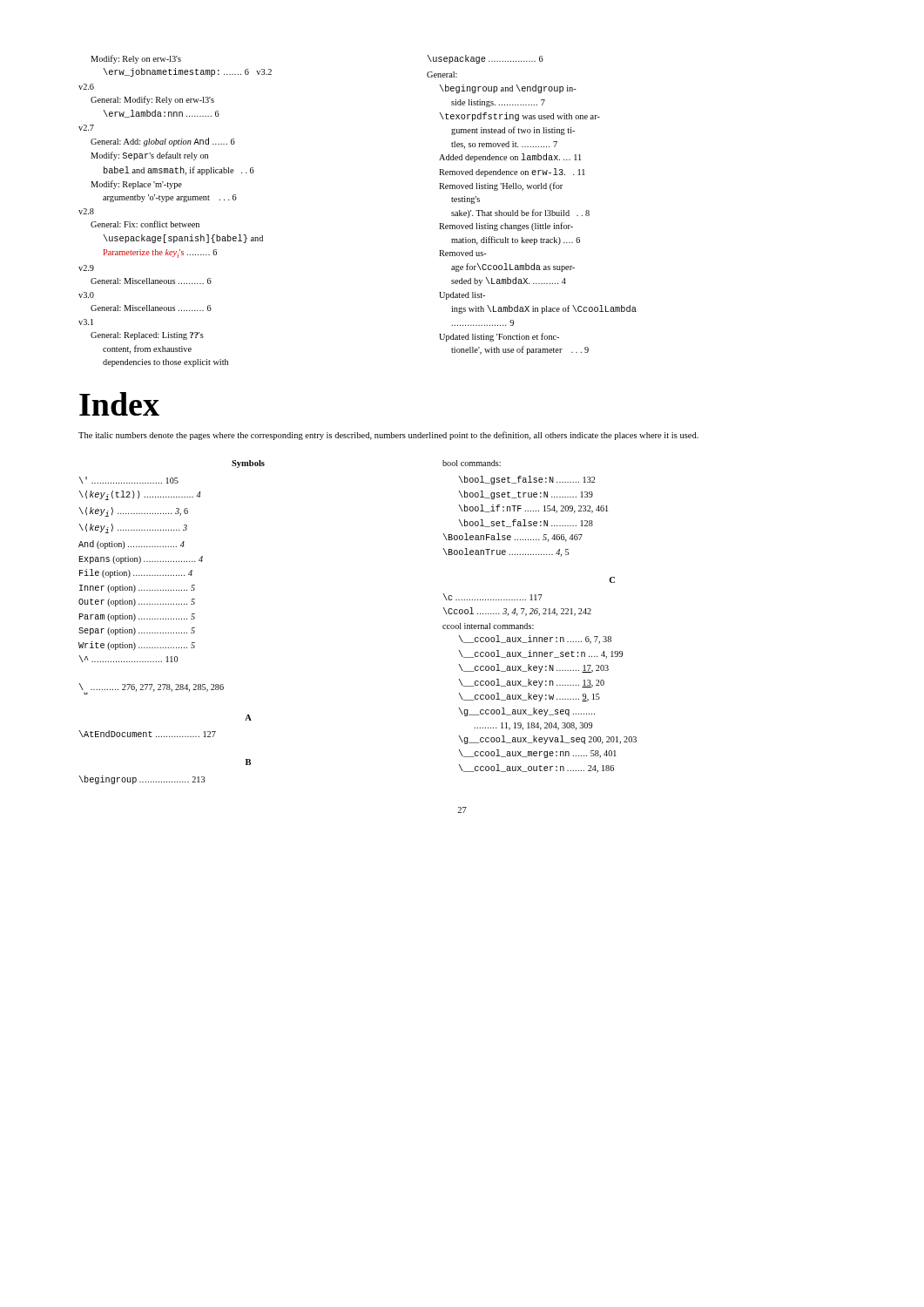Viewport: 924px width, 1307px height.
Task: Navigate to the region starting "Write (option)"
Action: click(137, 645)
